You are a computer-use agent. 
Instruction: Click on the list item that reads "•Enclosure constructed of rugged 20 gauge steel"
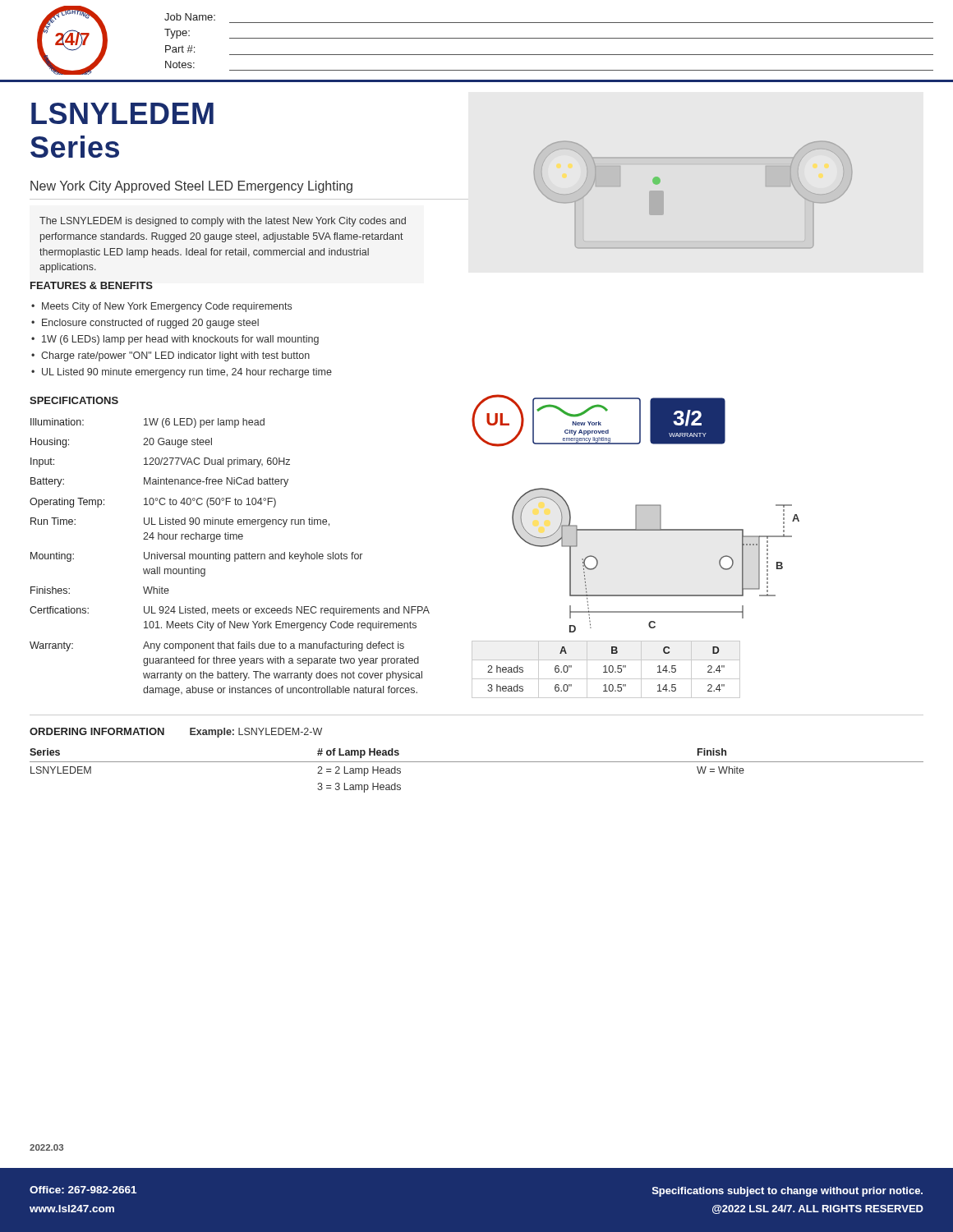tap(231, 323)
